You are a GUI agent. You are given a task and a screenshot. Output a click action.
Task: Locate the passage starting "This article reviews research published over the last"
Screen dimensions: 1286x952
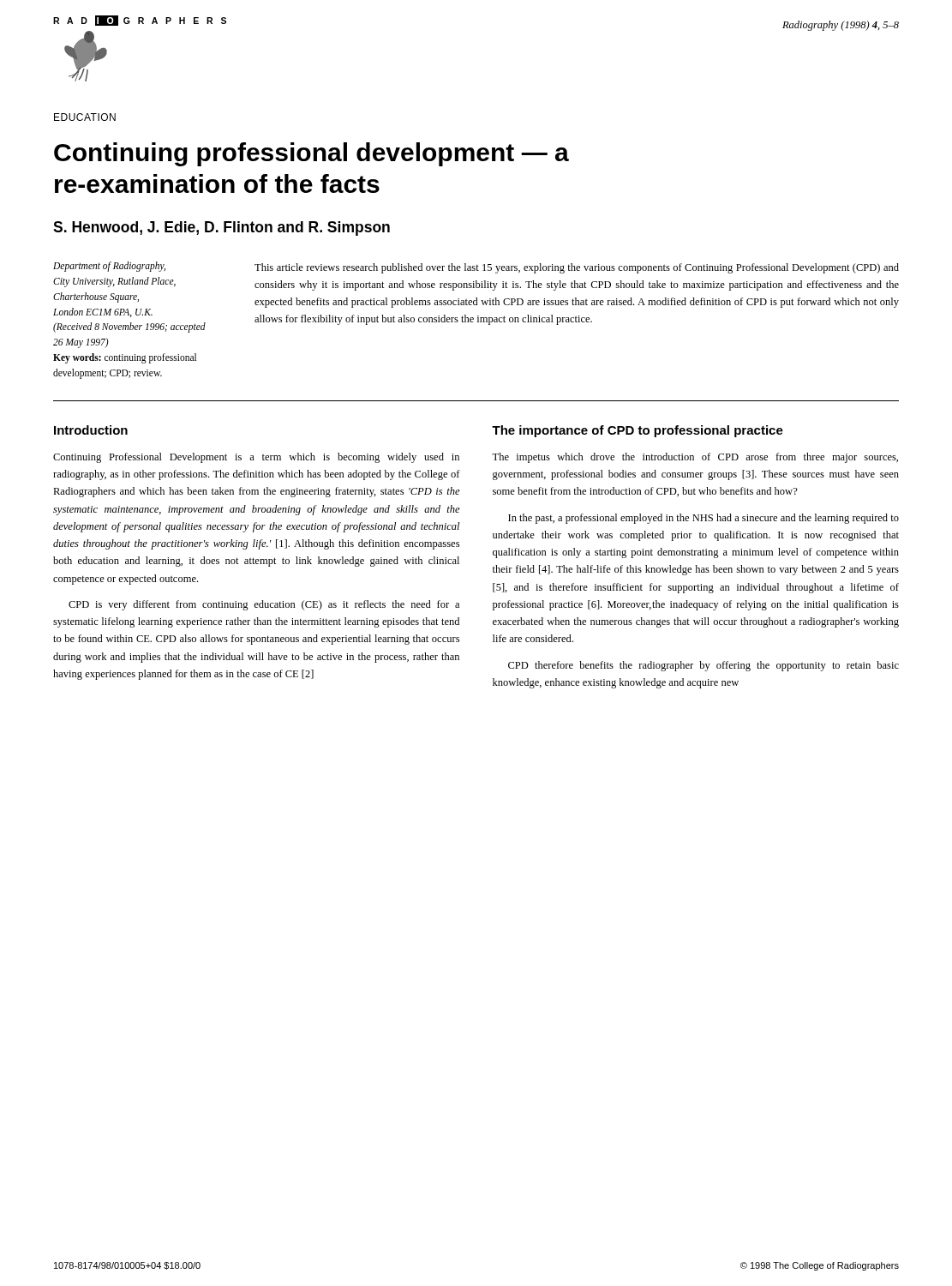tap(577, 293)
